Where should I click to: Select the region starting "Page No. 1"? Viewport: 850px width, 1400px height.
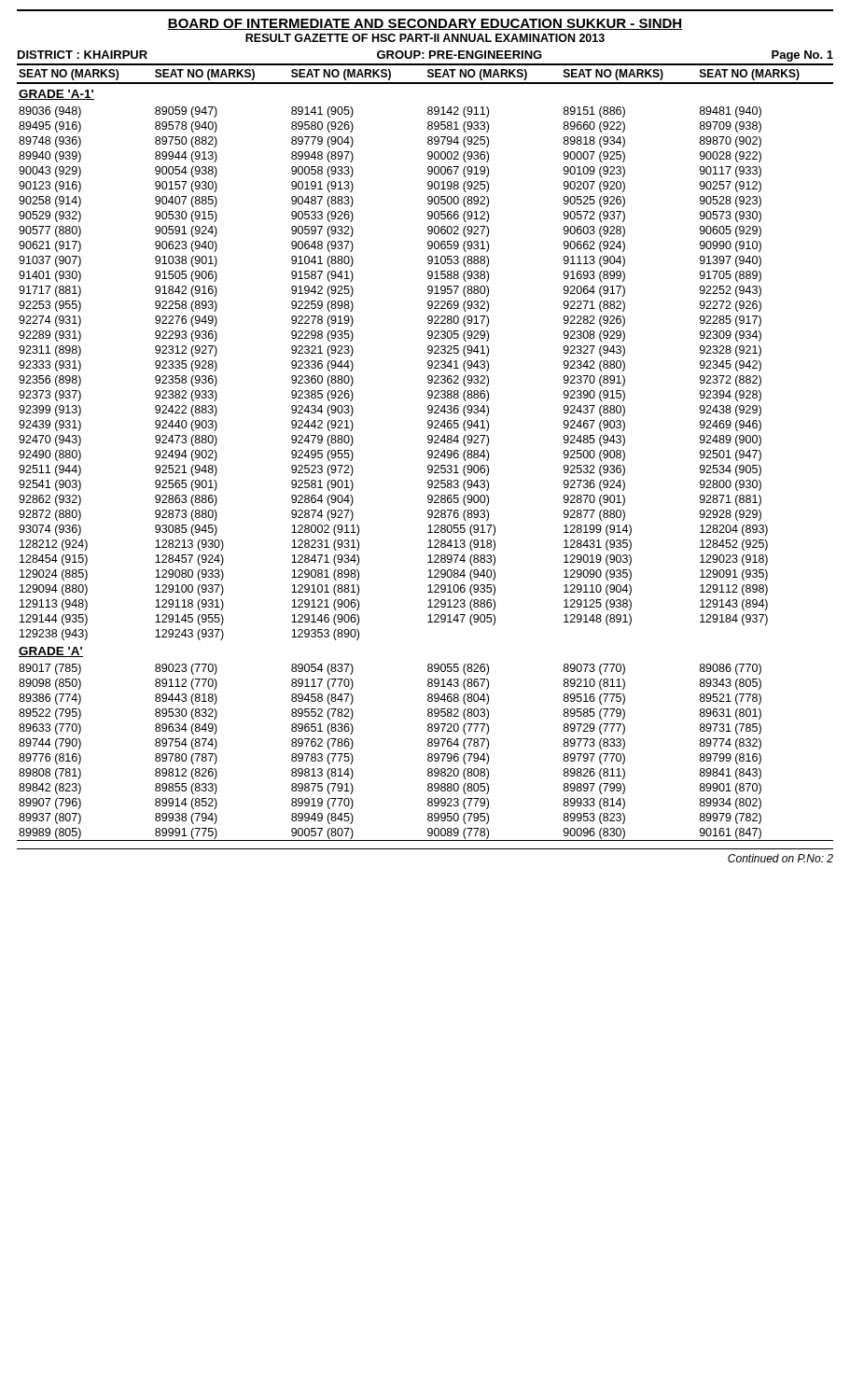(802, 55)
